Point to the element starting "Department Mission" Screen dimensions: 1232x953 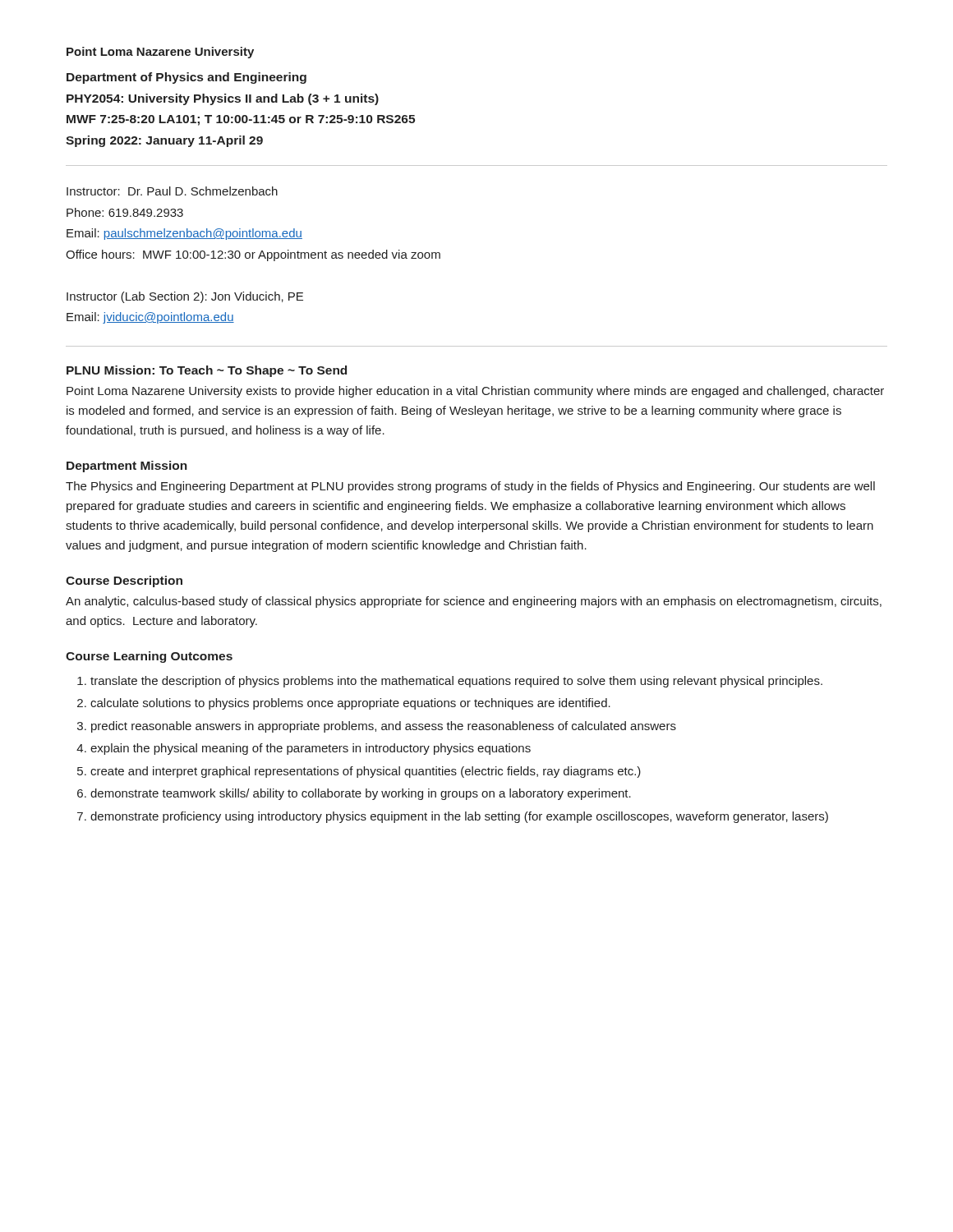(x=127, y=465)
